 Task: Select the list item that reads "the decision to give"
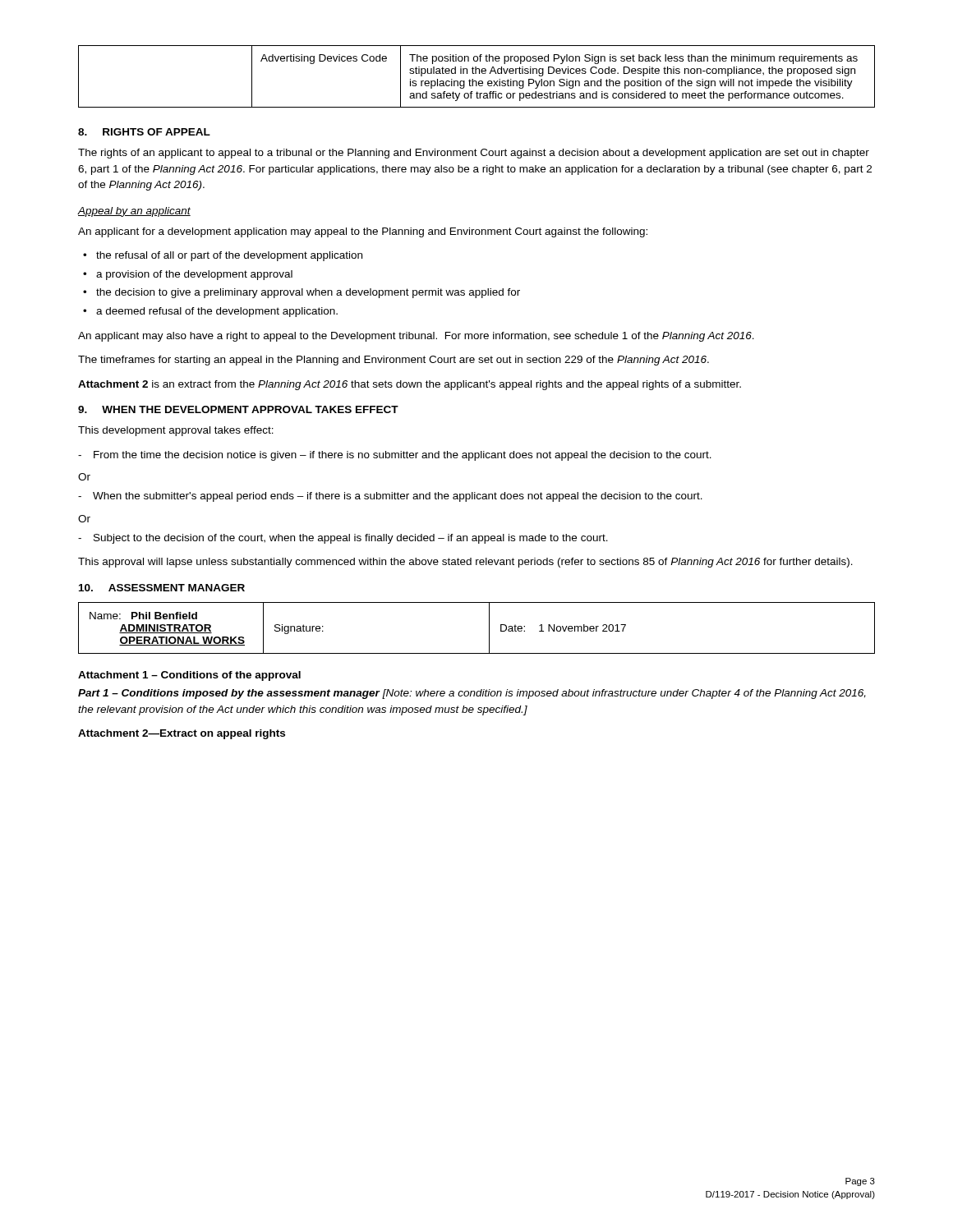476,293
